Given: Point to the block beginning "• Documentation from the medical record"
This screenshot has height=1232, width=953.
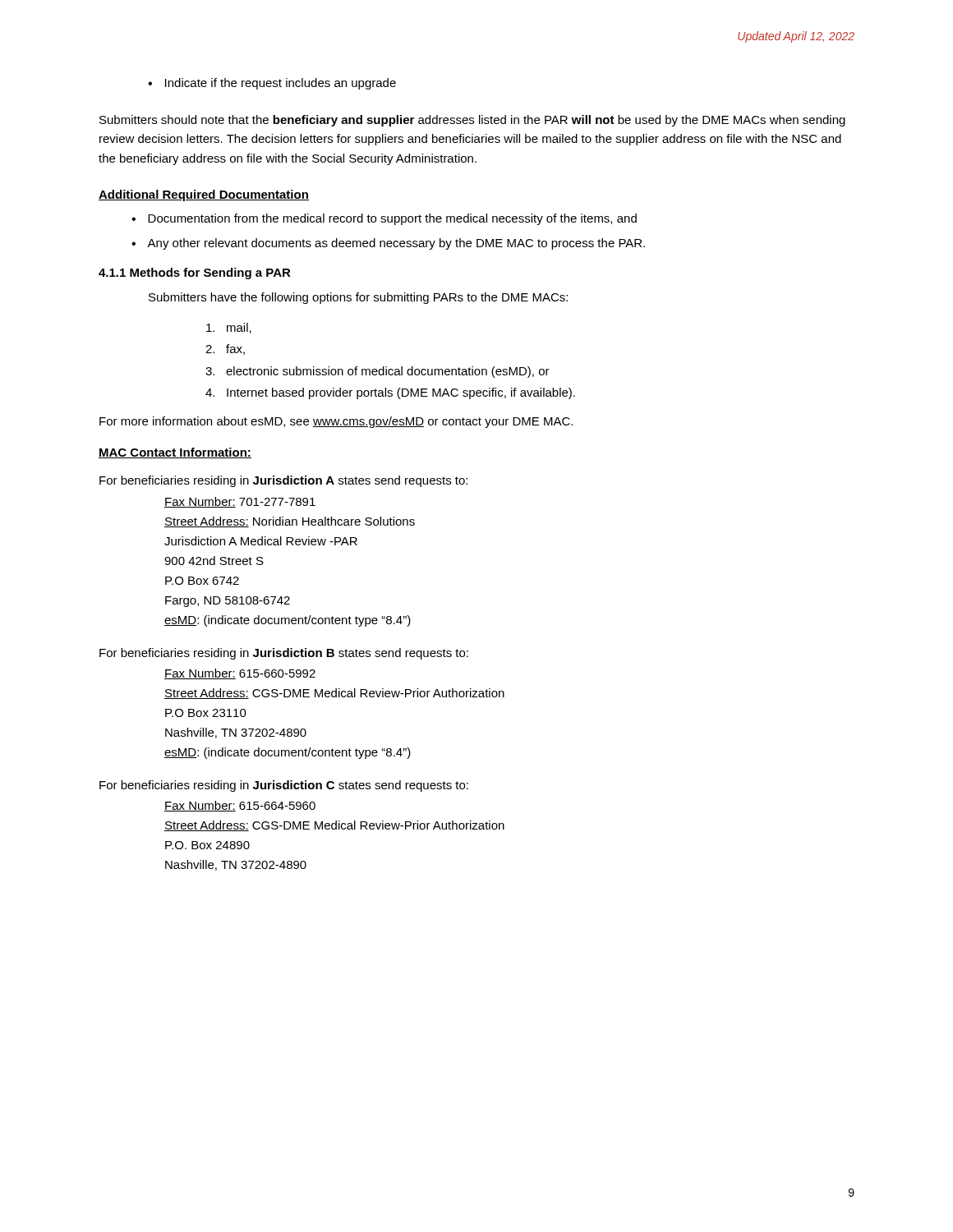Looking at the screenshot, I should coord(493,219).
